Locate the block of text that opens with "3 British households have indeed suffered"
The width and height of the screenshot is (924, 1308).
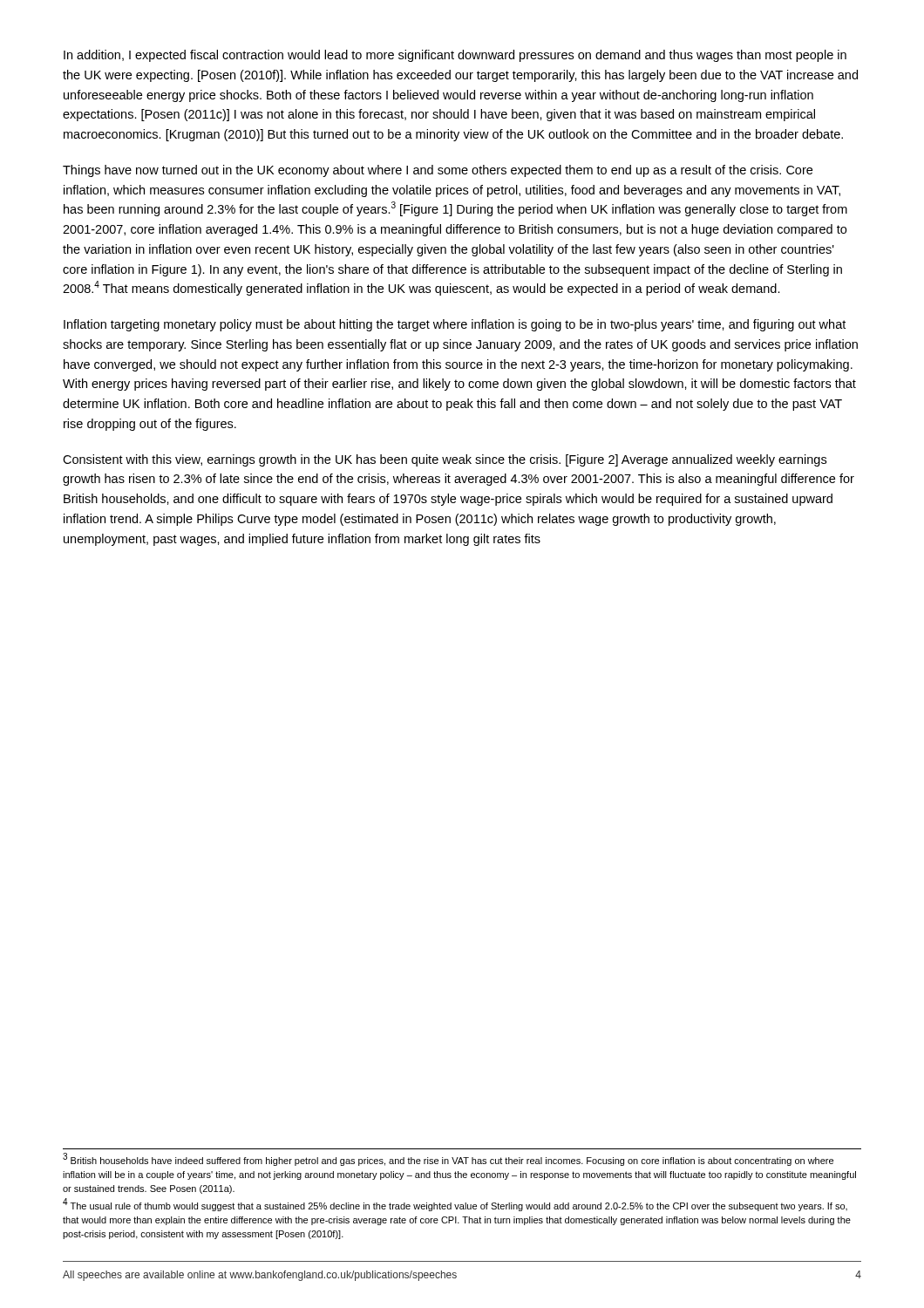click(460, 1174)
